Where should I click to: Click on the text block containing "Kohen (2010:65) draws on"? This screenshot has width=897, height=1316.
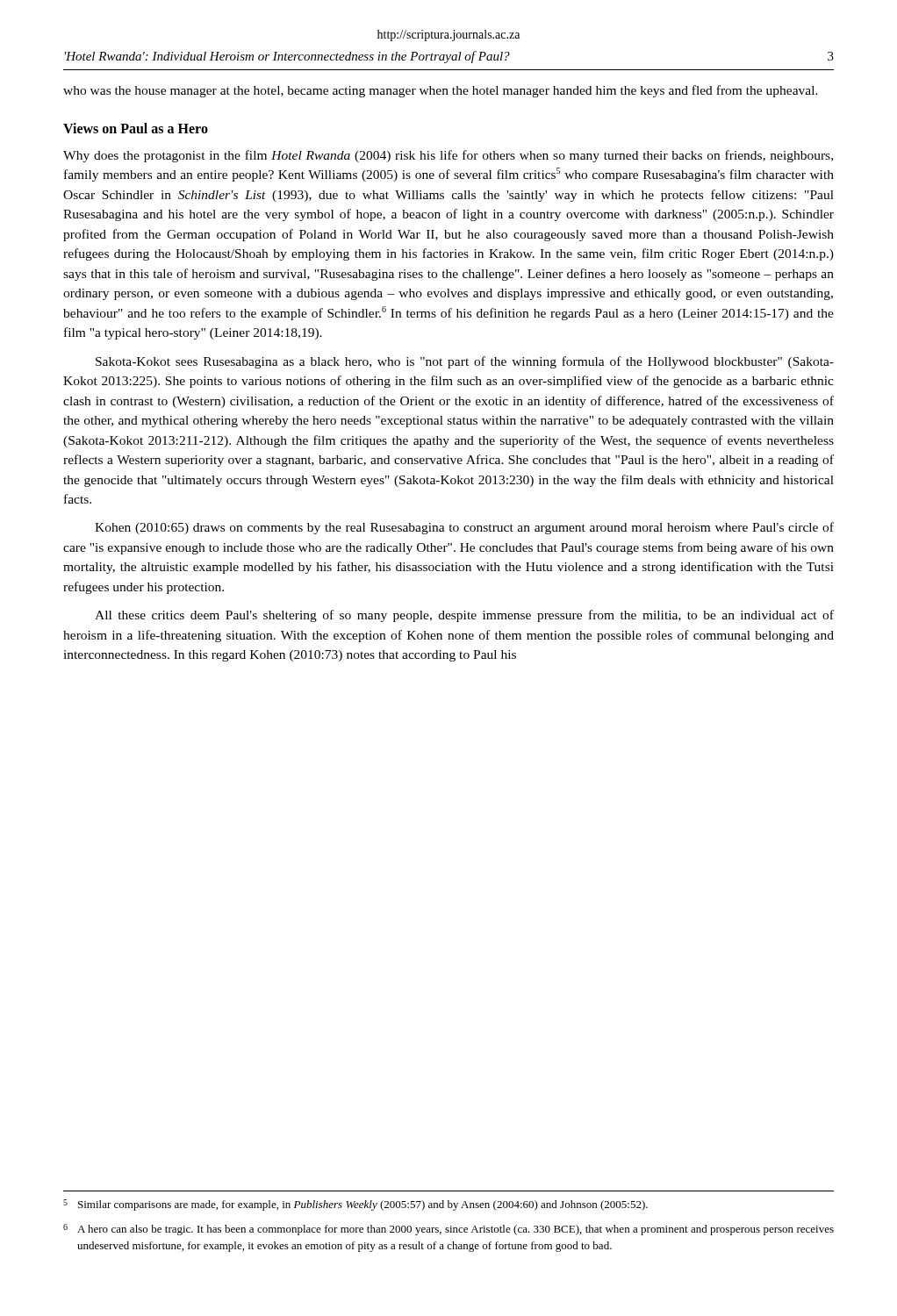coord(448,557)
